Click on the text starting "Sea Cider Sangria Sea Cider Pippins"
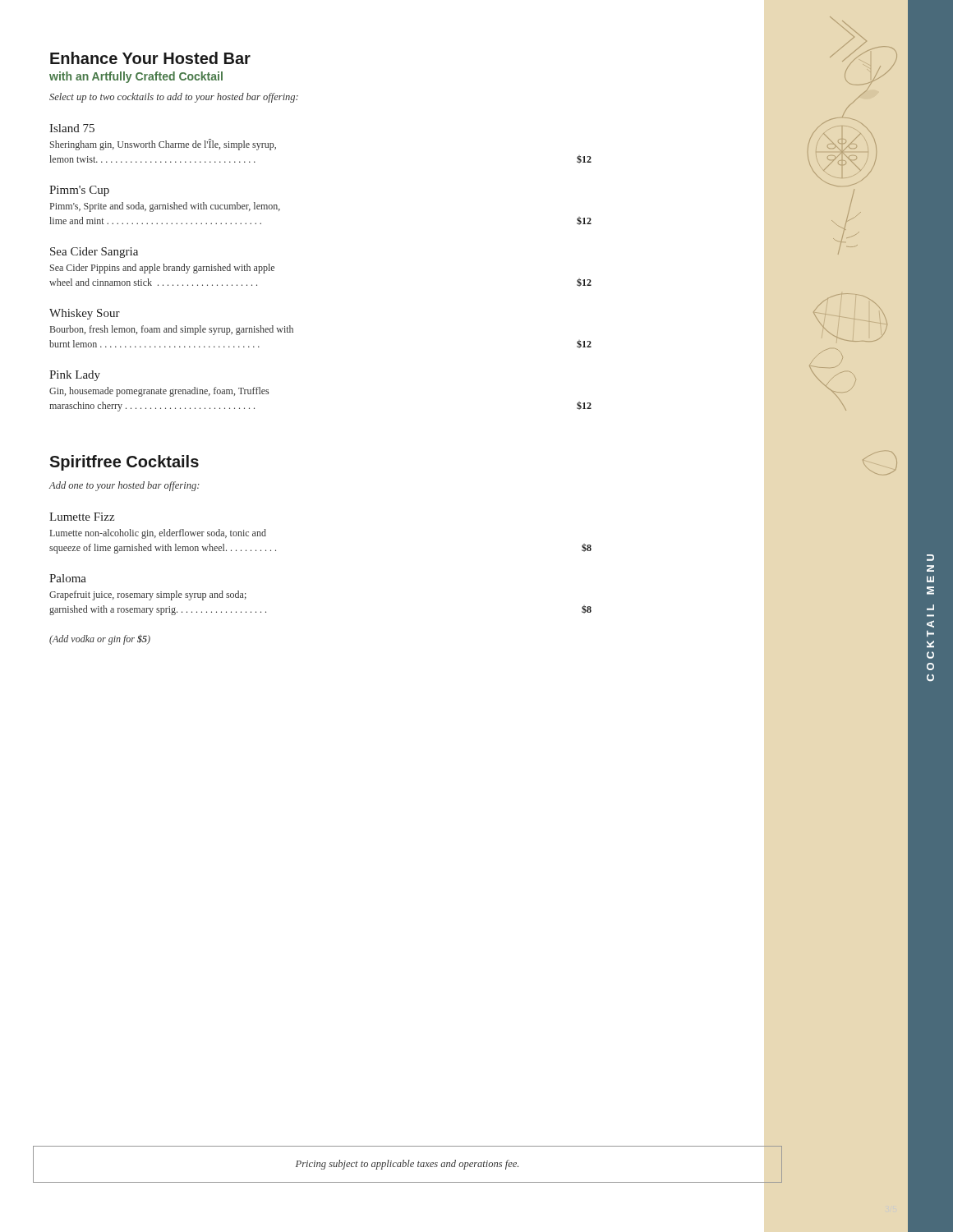 pos(94,253)
